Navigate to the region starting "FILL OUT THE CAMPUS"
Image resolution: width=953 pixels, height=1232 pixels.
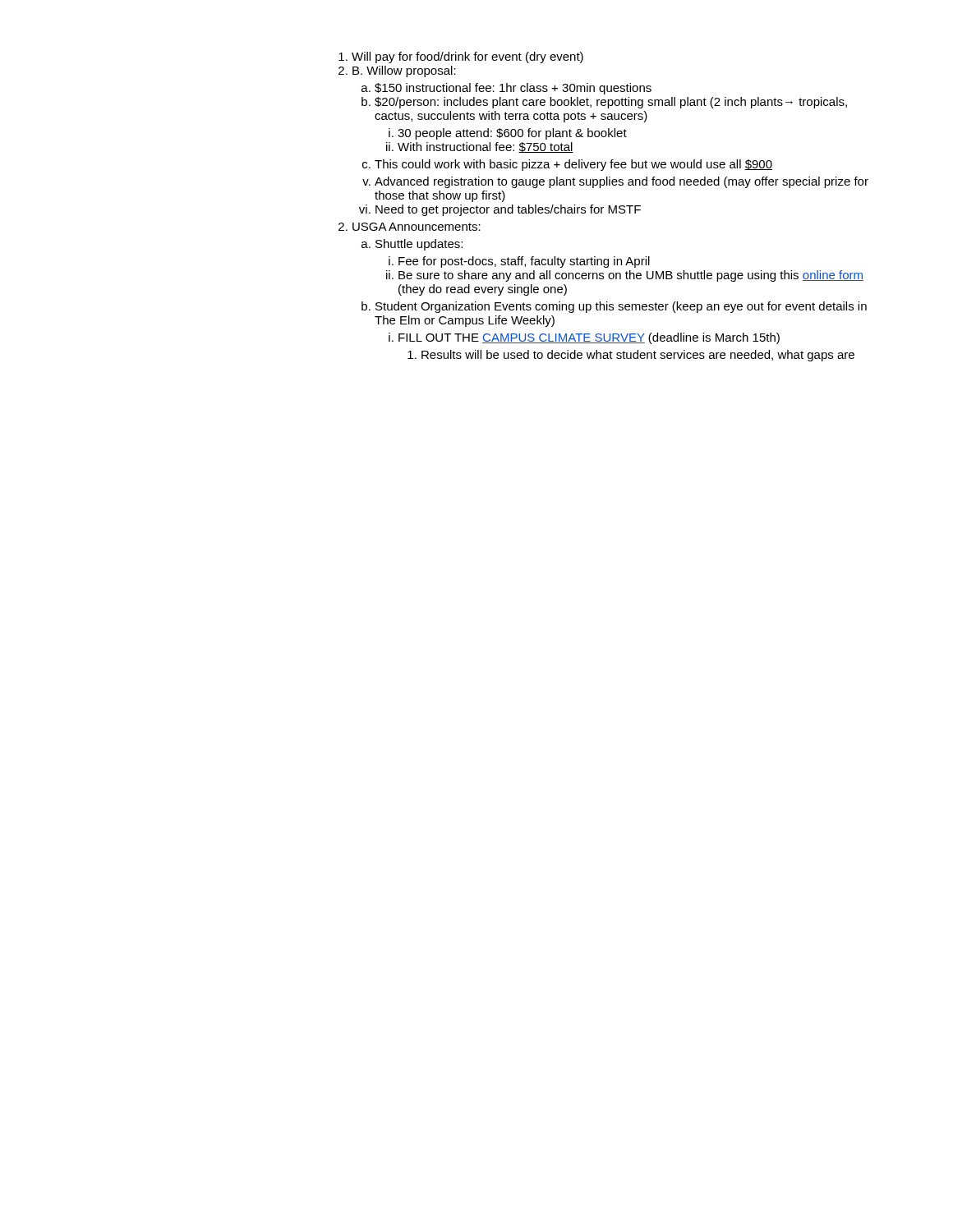(x=642, y=346)
